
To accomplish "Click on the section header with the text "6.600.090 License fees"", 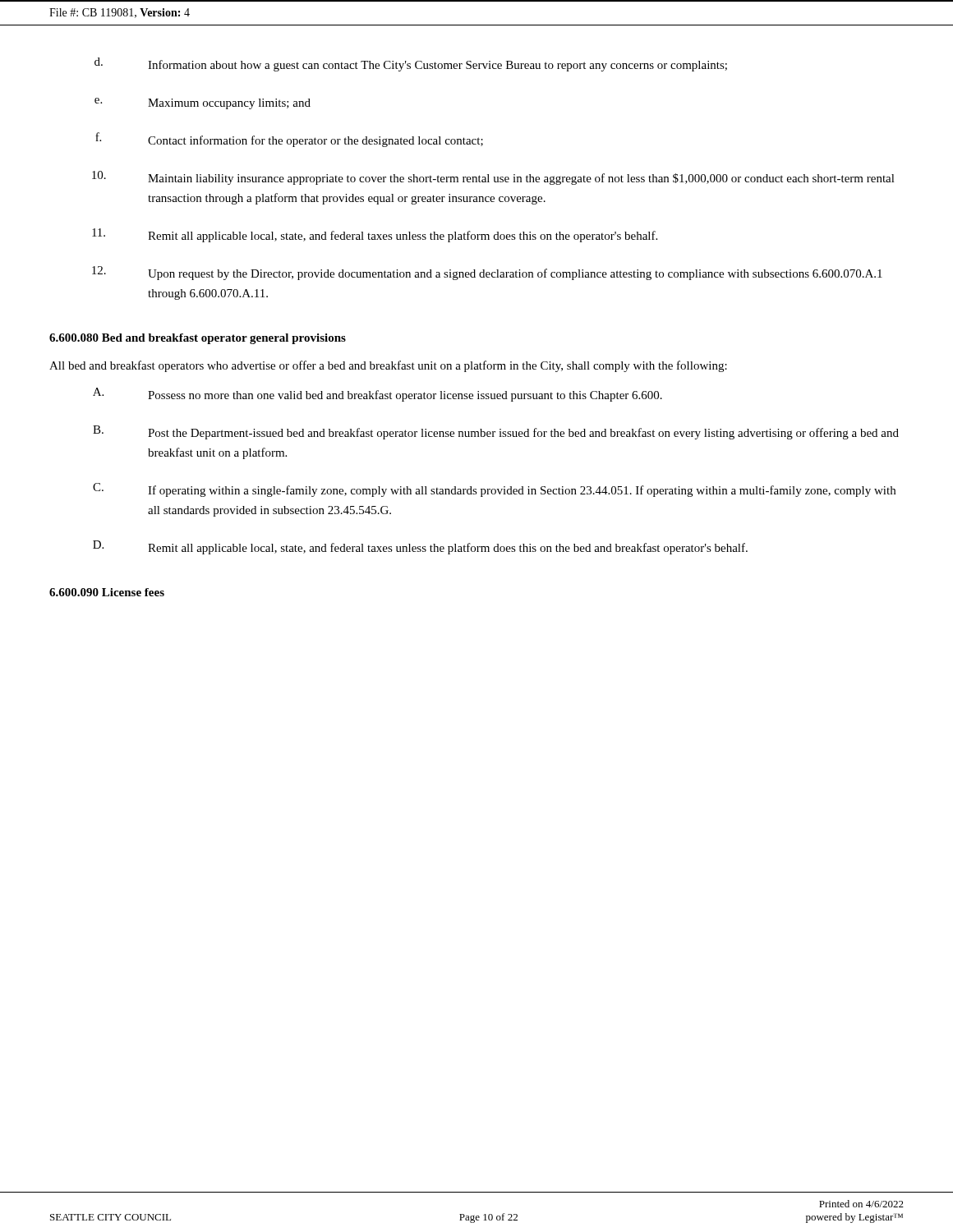I will click(x=107, y=592).
